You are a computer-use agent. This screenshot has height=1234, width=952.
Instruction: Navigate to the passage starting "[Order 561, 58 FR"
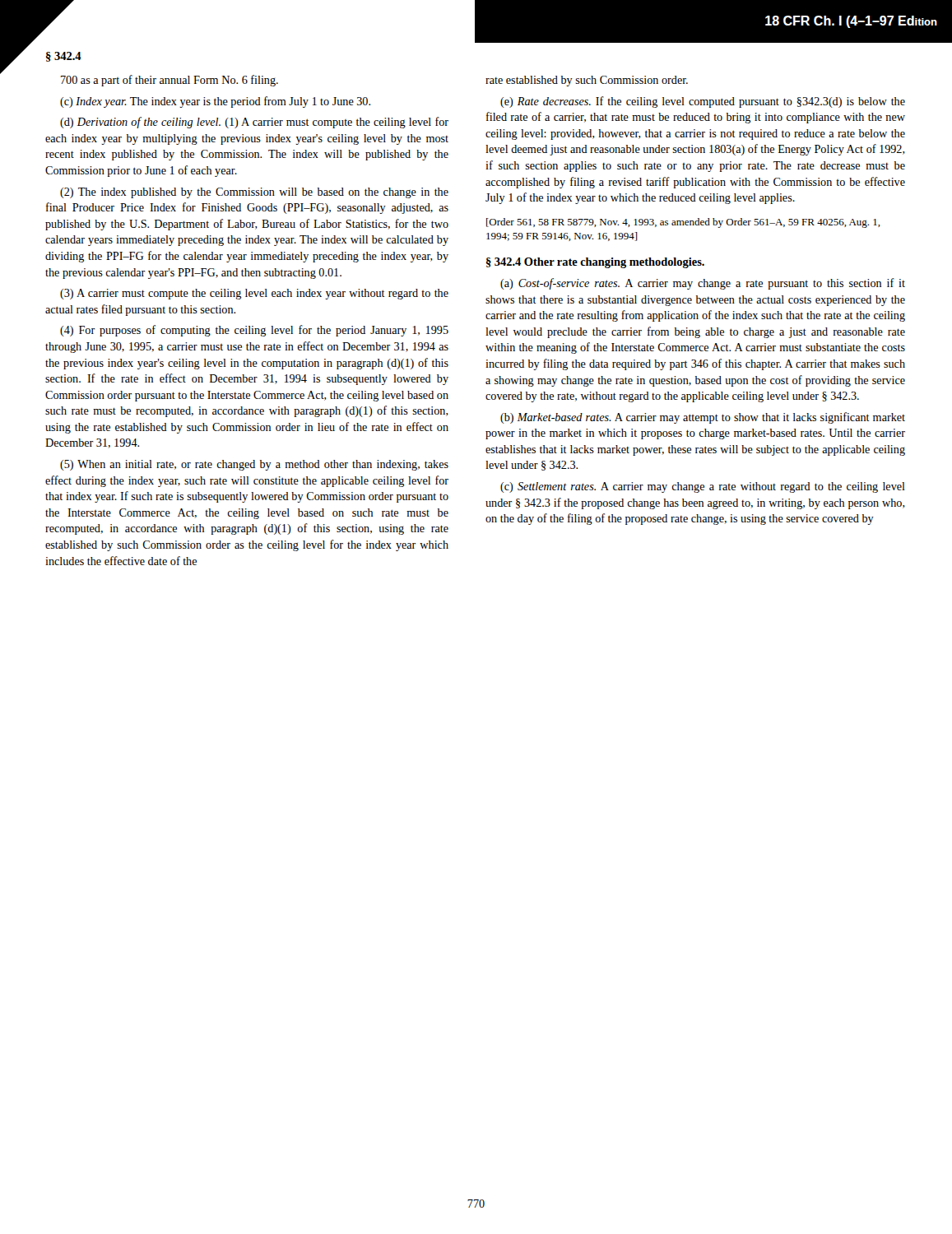(x=683, y=229)
